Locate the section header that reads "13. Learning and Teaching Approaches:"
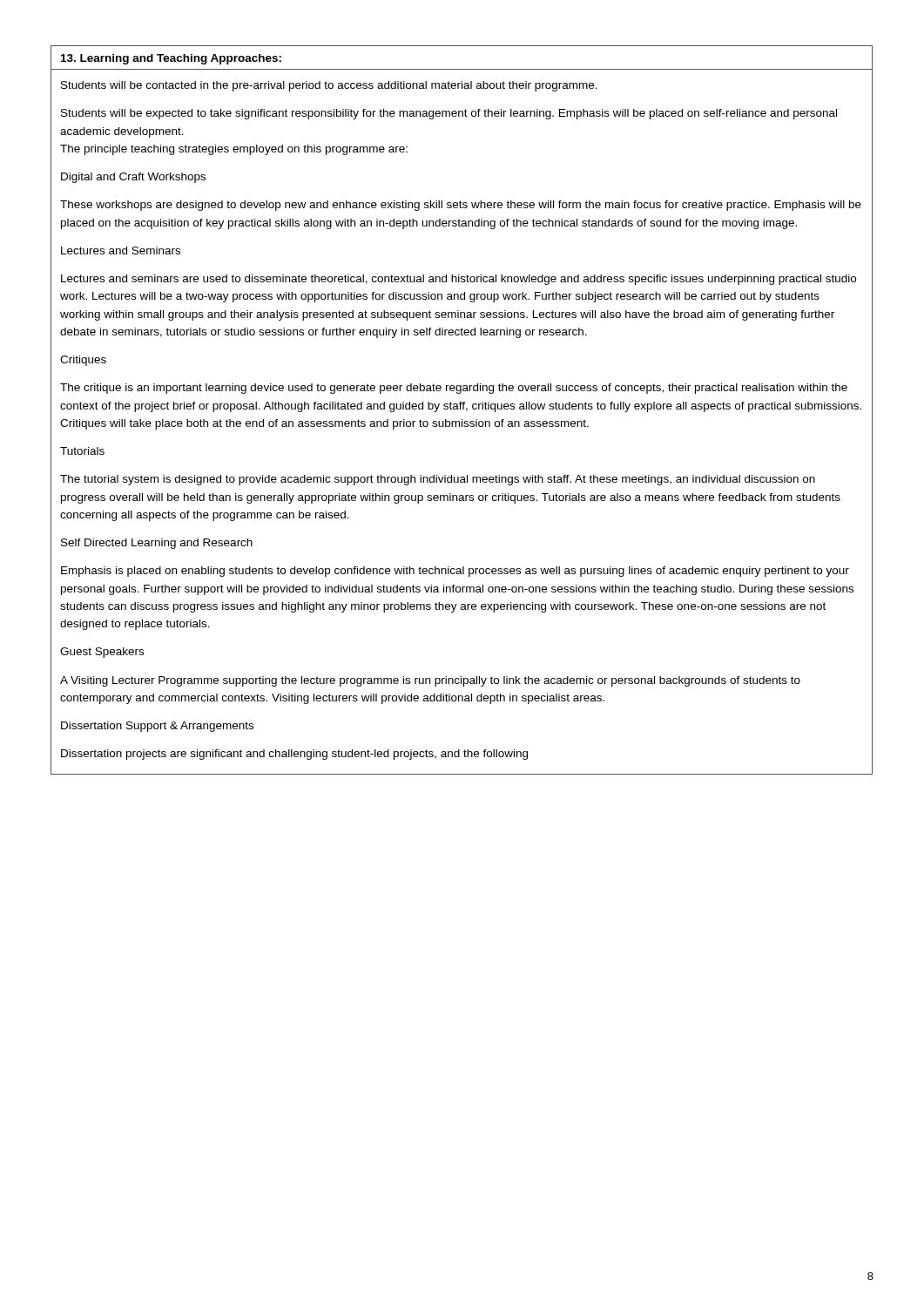The width and height of the screenshot is (924, 1307). point(171,58)
